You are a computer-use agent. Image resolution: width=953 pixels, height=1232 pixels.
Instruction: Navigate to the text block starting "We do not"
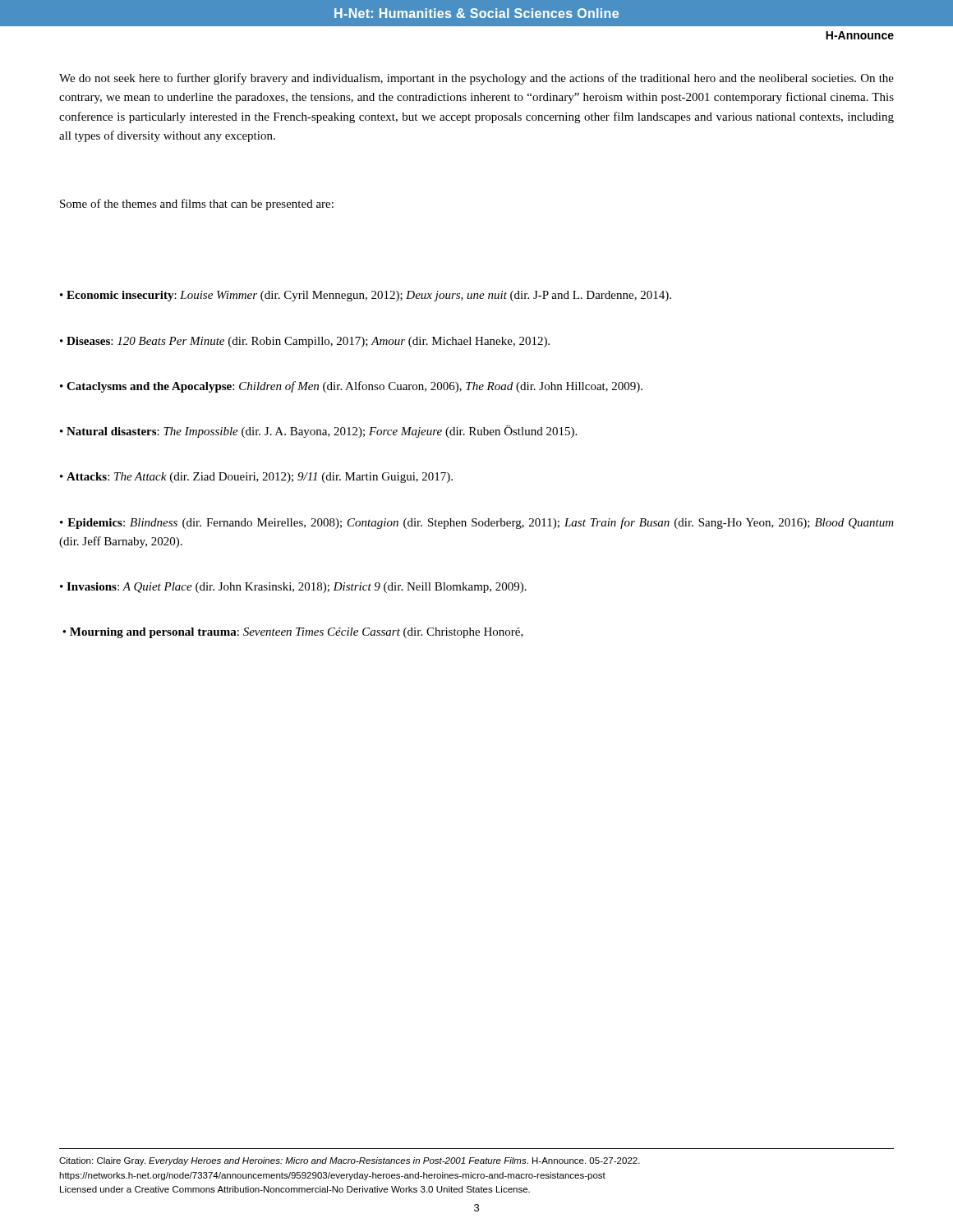(476, 107)
